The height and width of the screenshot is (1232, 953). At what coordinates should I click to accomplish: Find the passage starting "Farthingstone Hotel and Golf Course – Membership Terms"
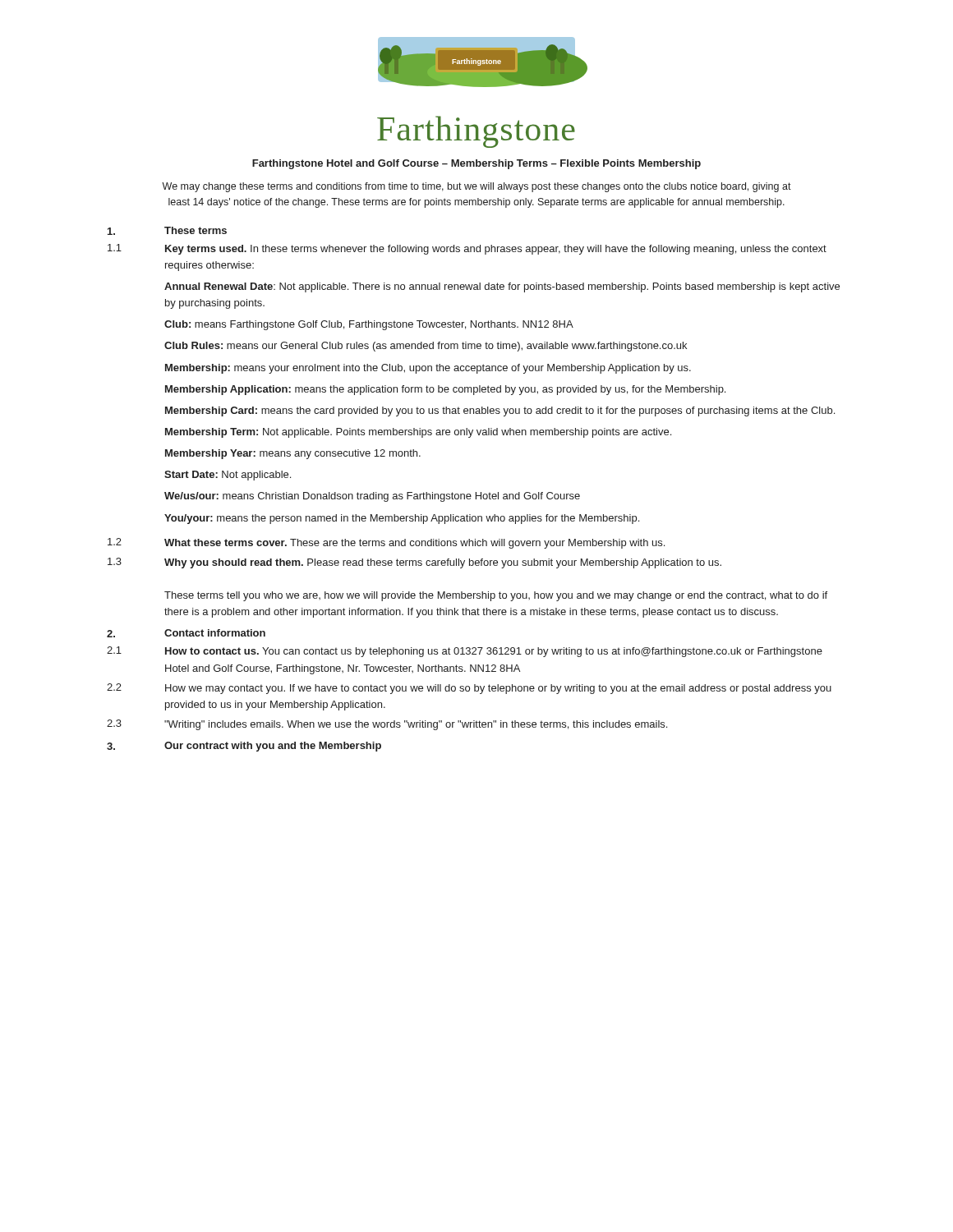point(476,163)
